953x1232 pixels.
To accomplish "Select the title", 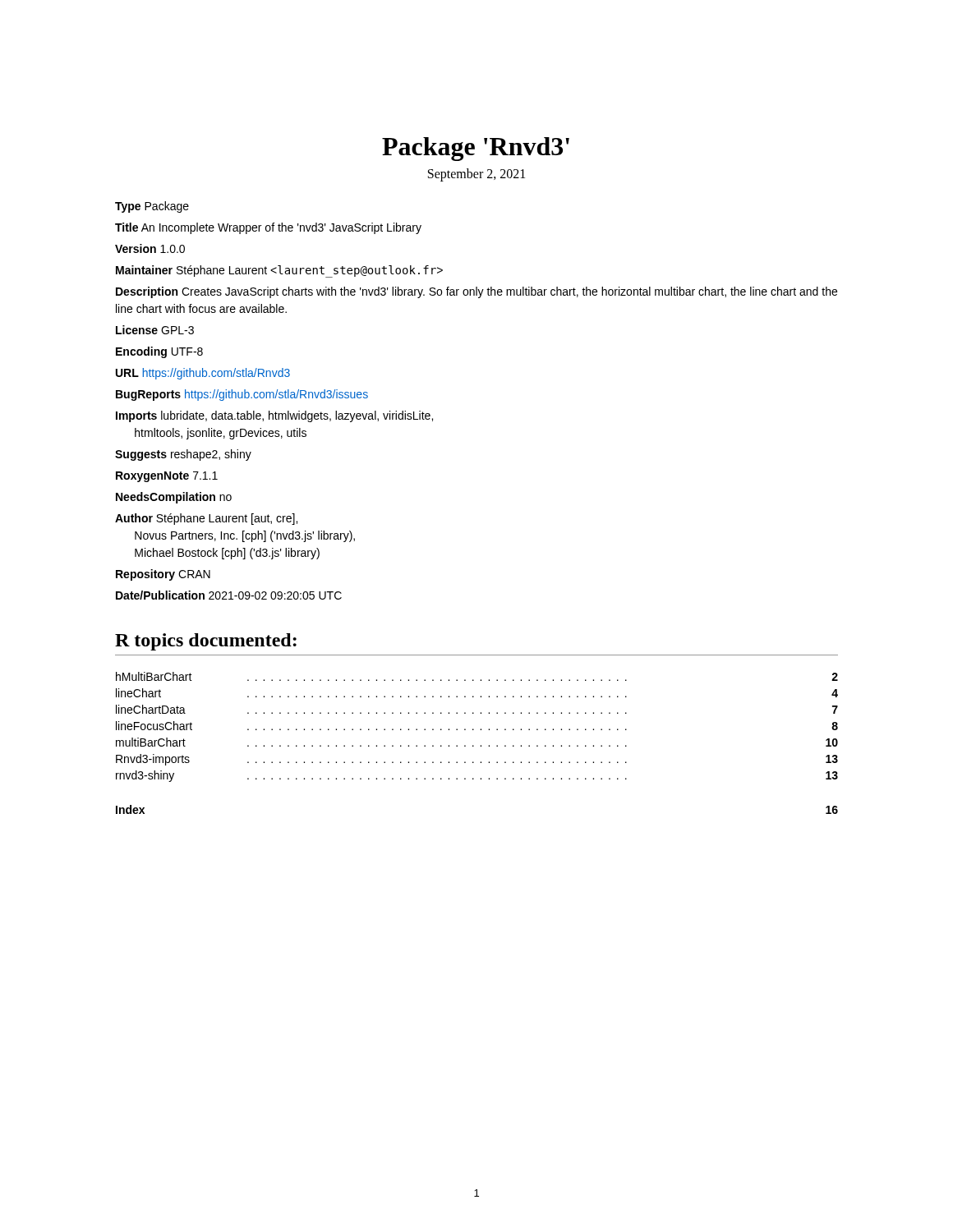I will [x=476, y=147].
